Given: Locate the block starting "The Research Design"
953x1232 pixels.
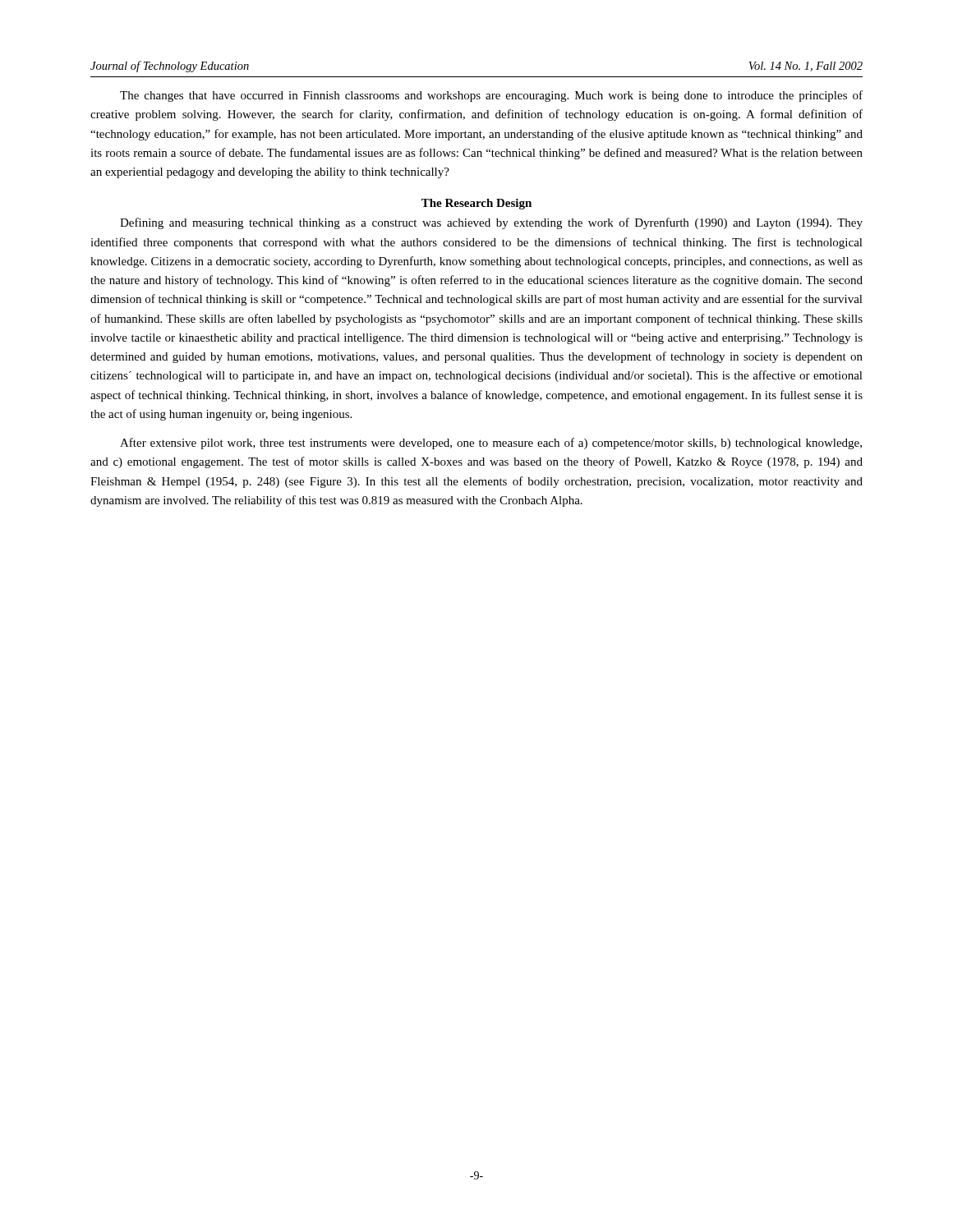Looking at the screenshot, I should pos(476,203).
